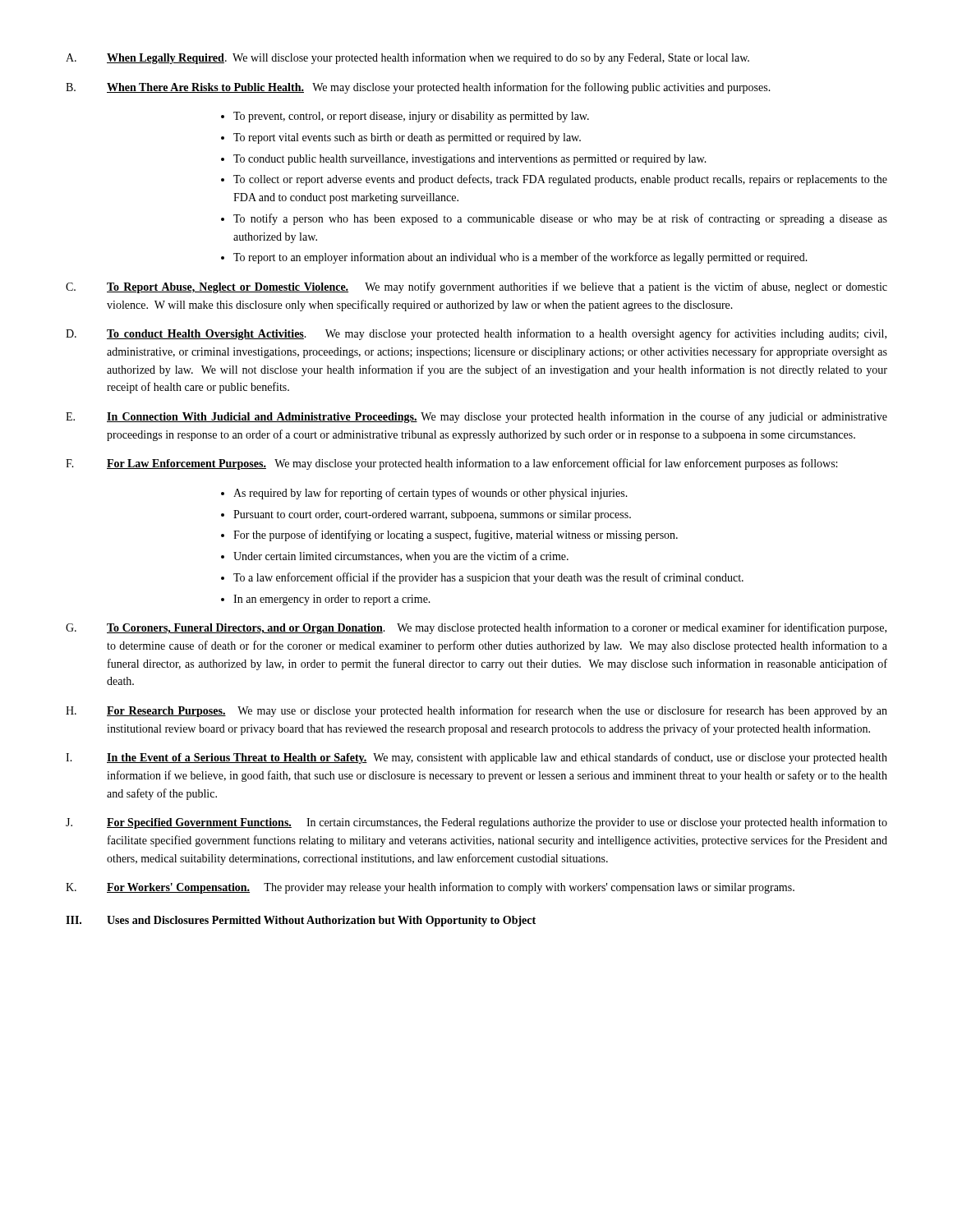Point to the block beginning "A. When Legally Required. We will disclose your"
This screenshot has width=953, height=1232.
476,58
